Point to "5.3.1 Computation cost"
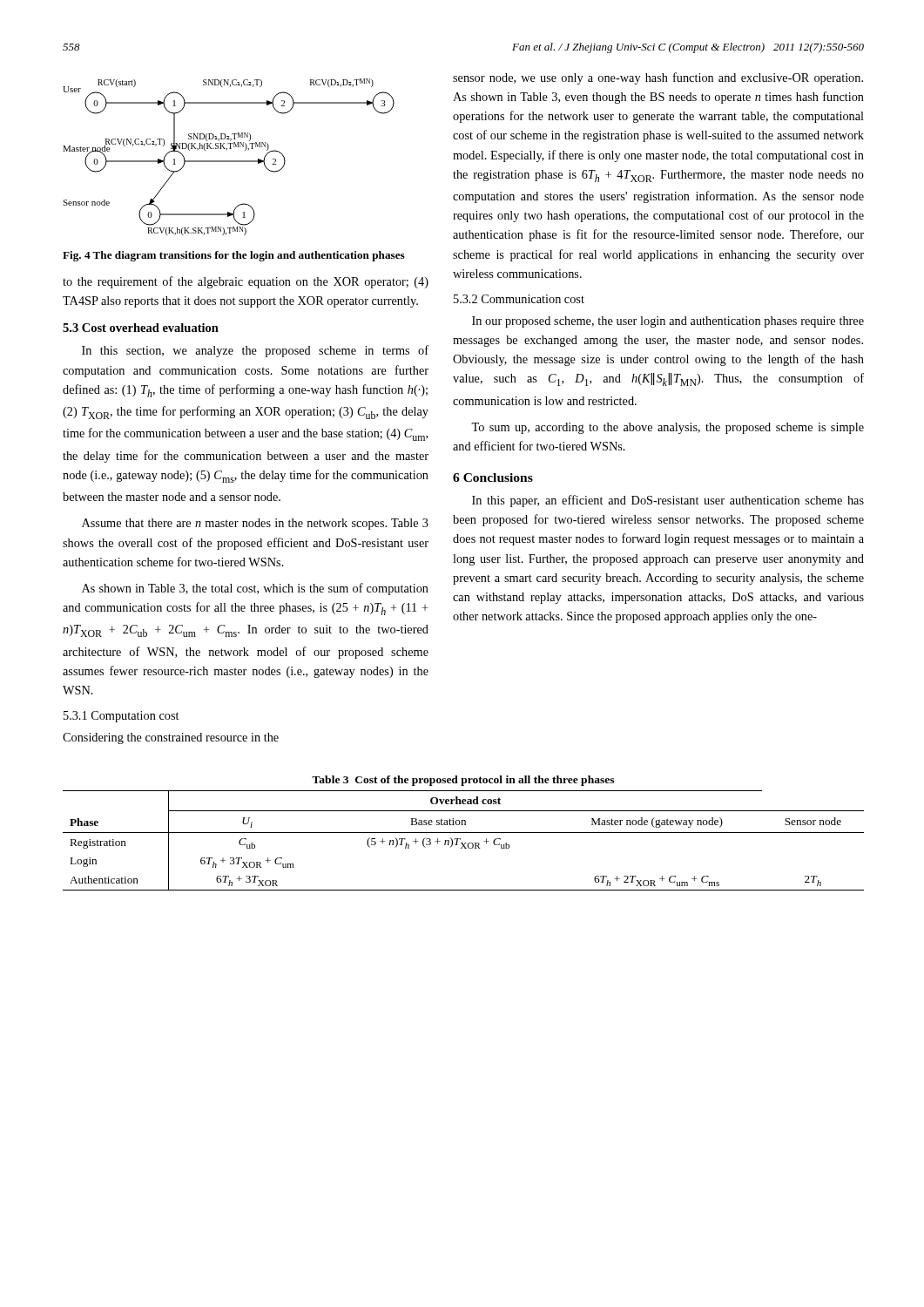The width and height of the screenshot is (924, 1307). [x=121, y=716]
